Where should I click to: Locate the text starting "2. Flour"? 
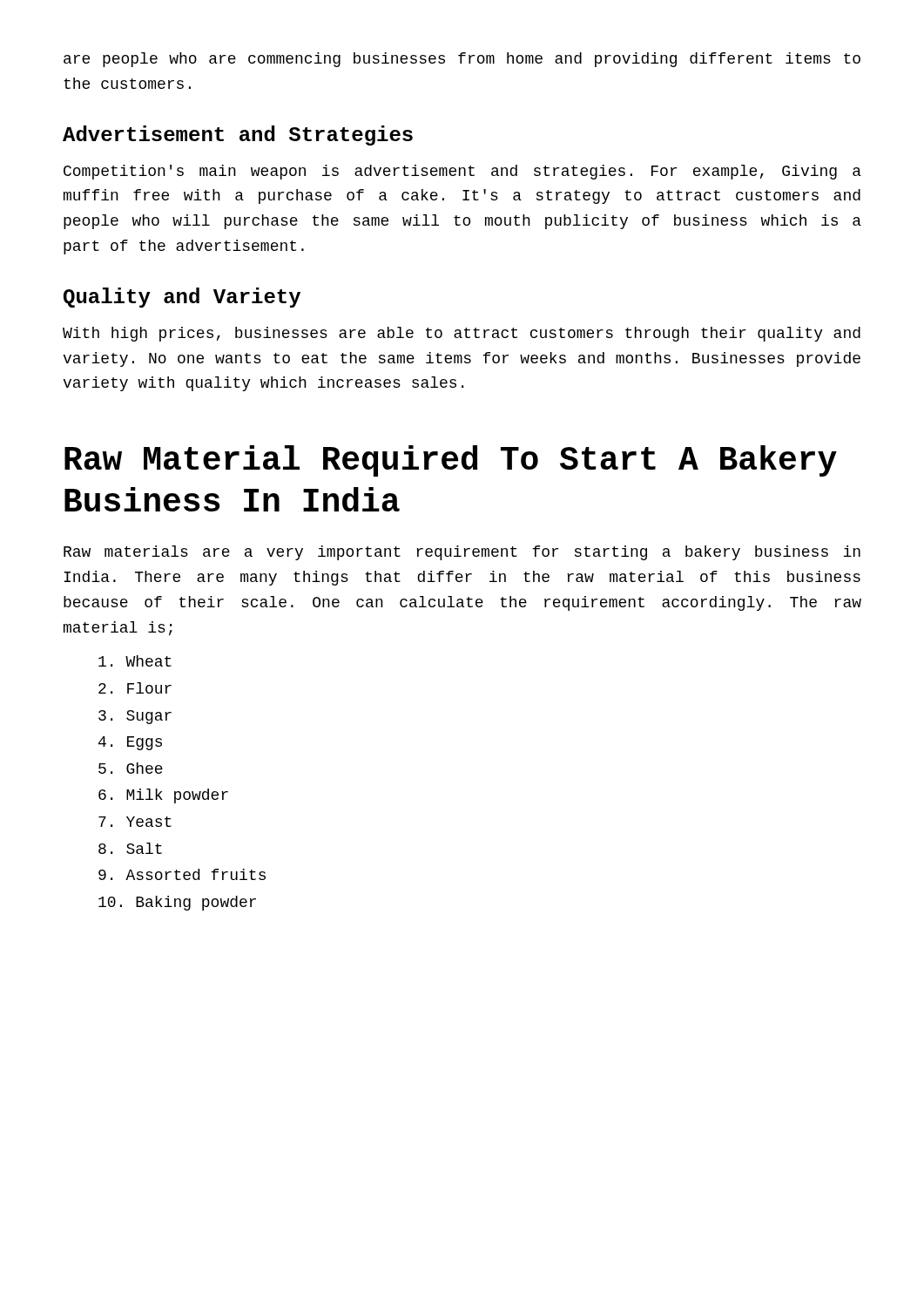[x=135, y=689]
